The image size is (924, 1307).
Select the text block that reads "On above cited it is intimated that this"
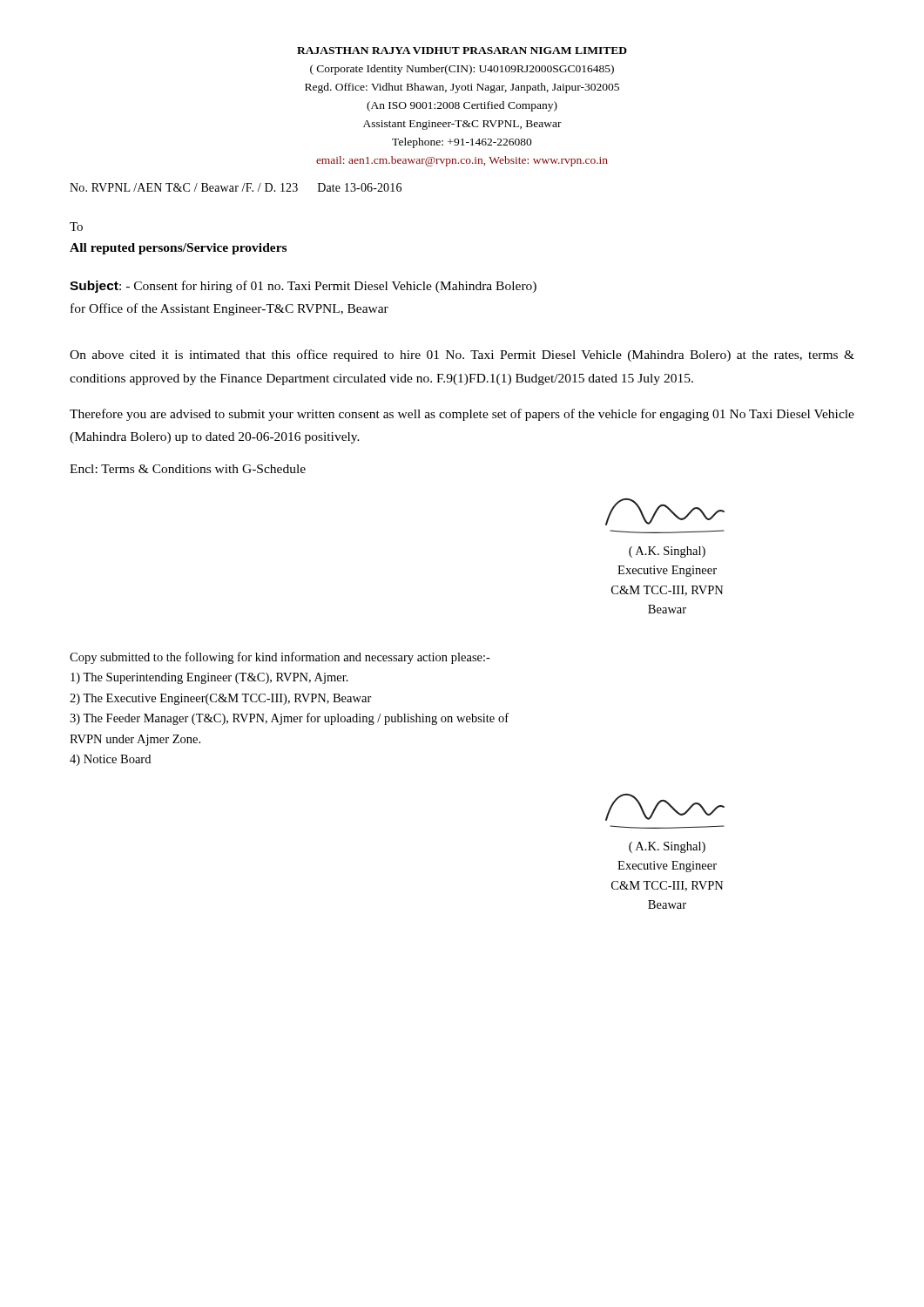click(x=462, y=366)
